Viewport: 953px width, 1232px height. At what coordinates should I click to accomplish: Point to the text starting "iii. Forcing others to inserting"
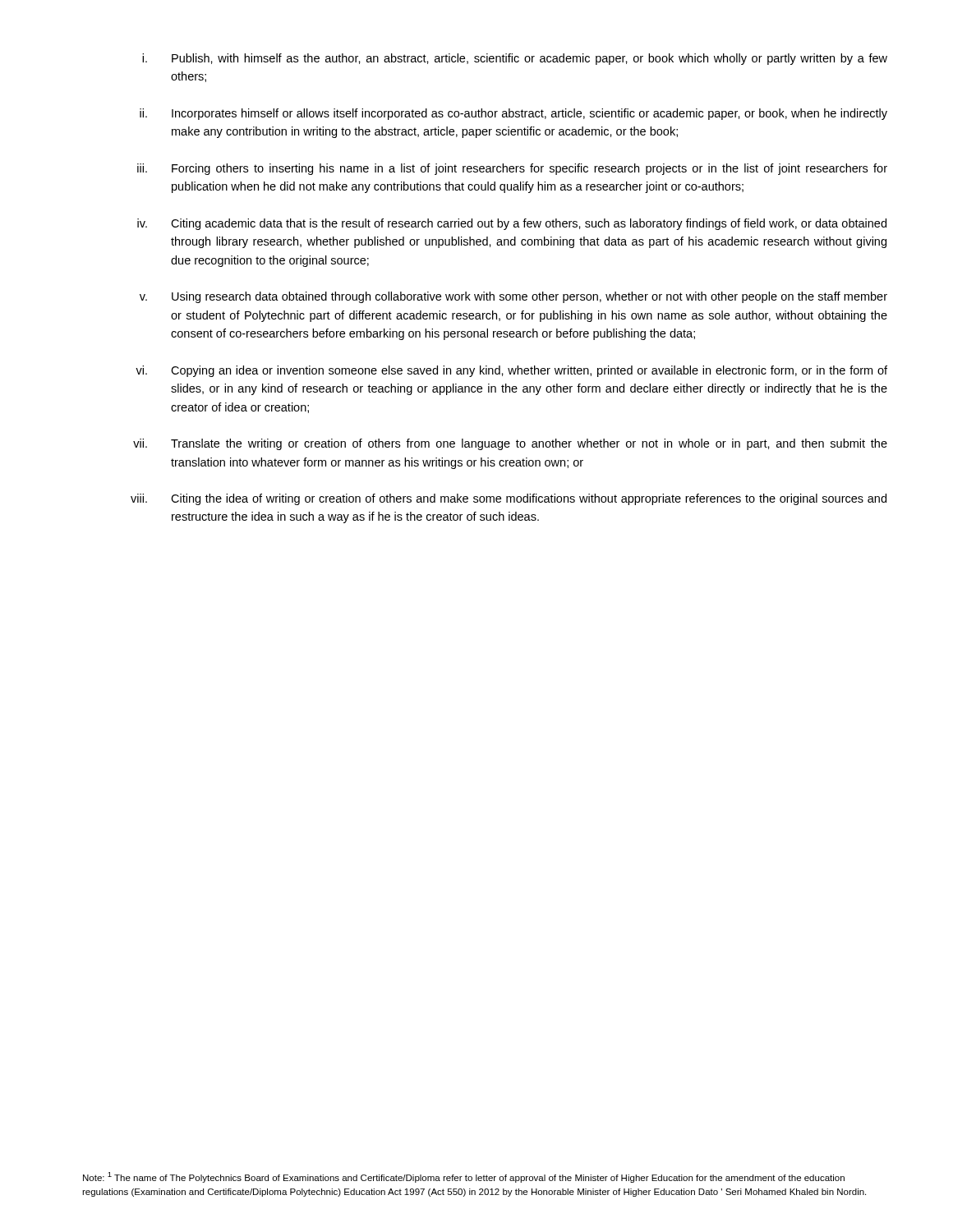click(x=485, y=178)
